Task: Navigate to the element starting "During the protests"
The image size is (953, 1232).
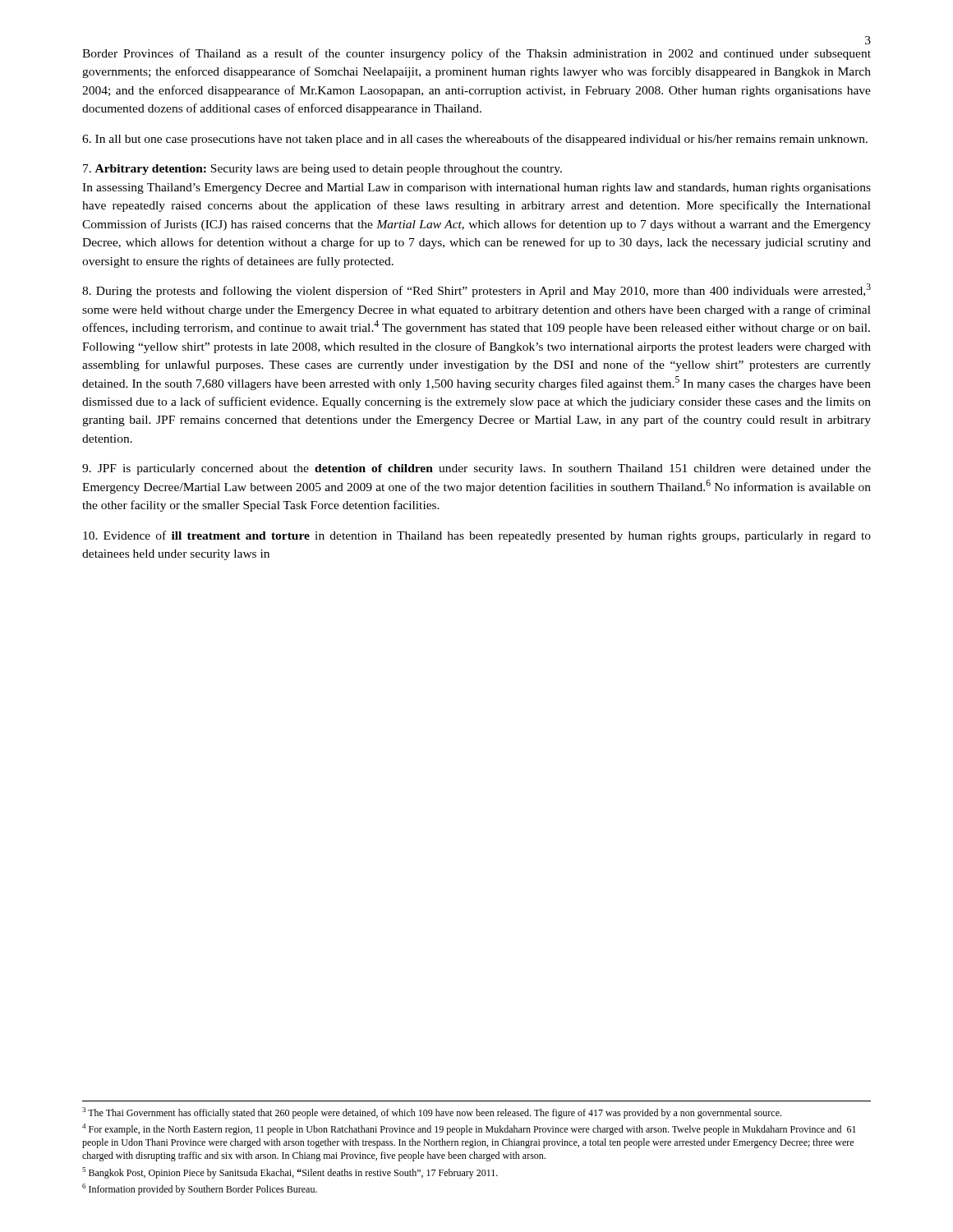Action: (476, 365)
